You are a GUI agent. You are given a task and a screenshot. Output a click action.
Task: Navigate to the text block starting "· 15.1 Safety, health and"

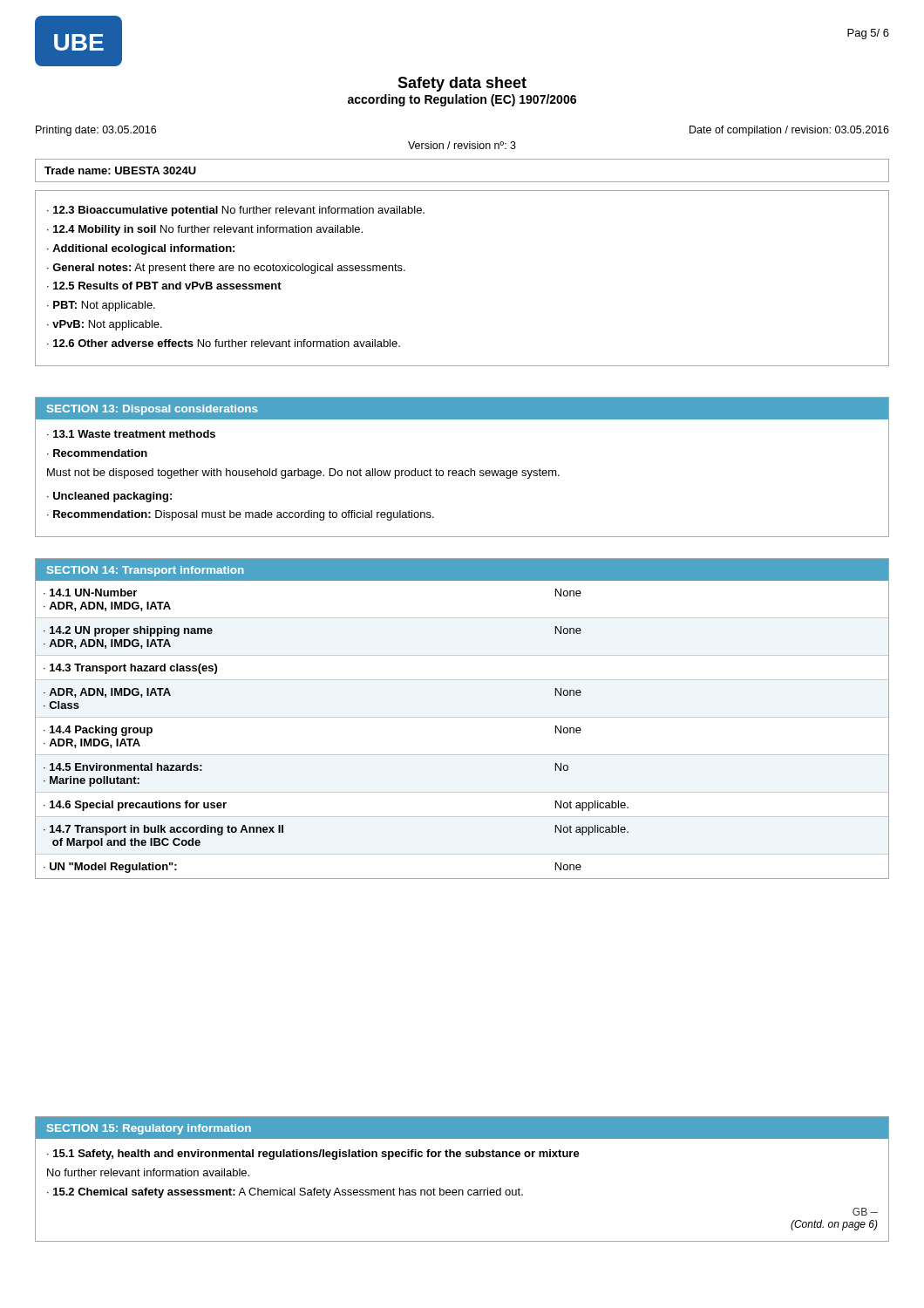pyautogui.click(x=313, y=1153)
